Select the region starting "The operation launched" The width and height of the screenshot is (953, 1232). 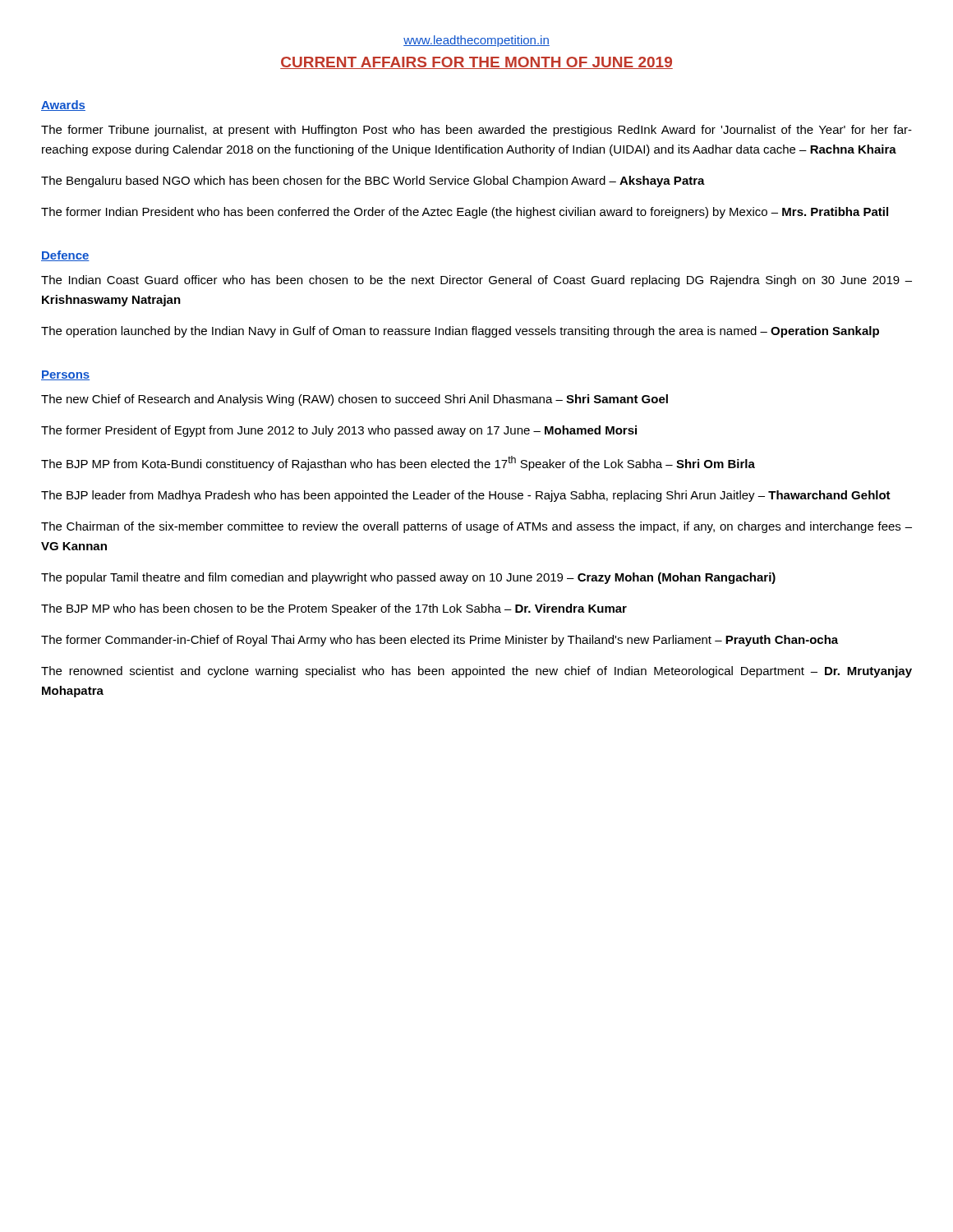tap(460, 331)
